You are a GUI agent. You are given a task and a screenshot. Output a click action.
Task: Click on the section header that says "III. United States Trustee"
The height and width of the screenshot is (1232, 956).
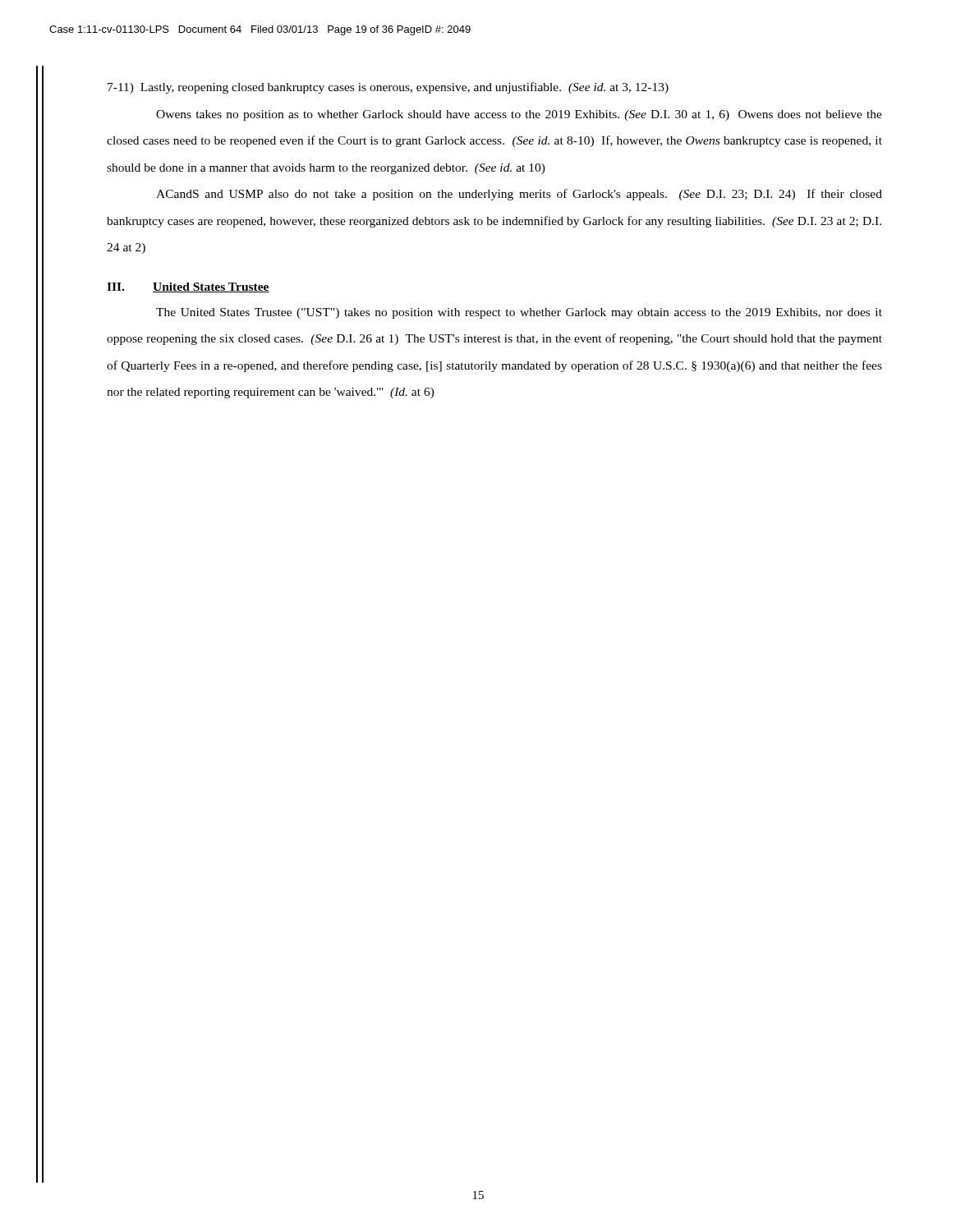pyautogui.click(x=188, y=287)
